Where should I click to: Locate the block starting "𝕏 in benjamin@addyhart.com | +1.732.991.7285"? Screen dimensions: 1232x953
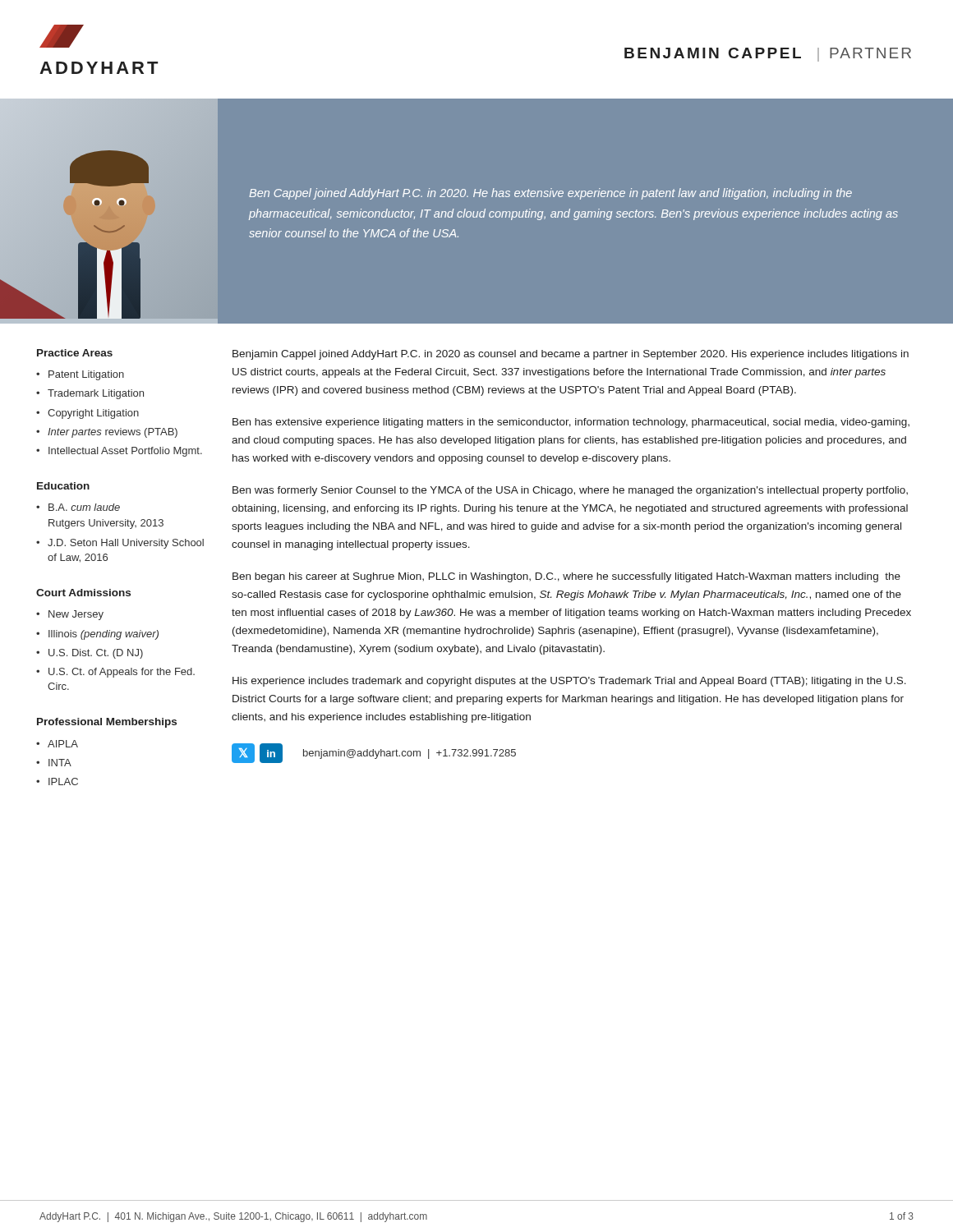coord(374,753)
